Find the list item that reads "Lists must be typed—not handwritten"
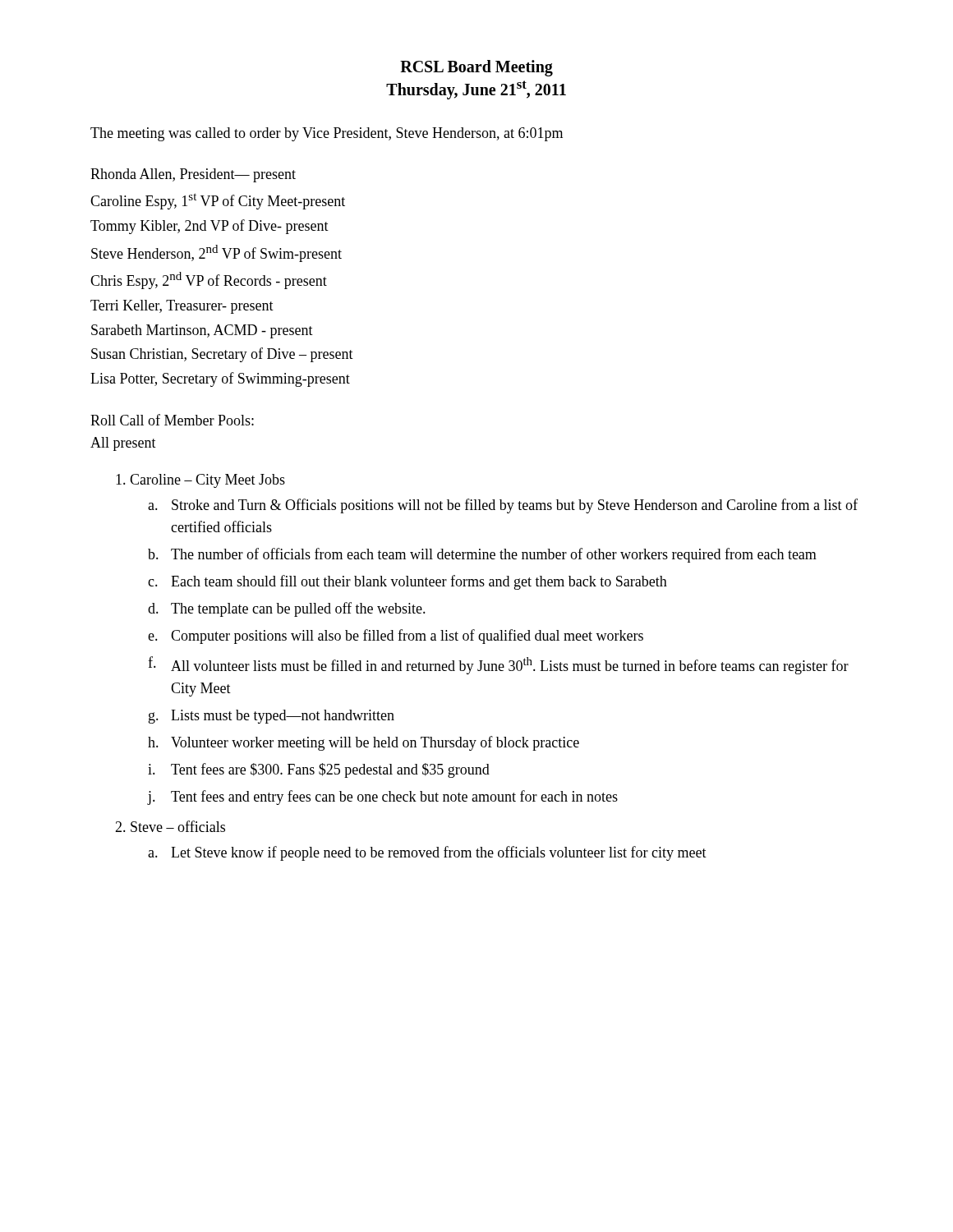Viewport: 953px width, 1232px height. pos(283,717)
